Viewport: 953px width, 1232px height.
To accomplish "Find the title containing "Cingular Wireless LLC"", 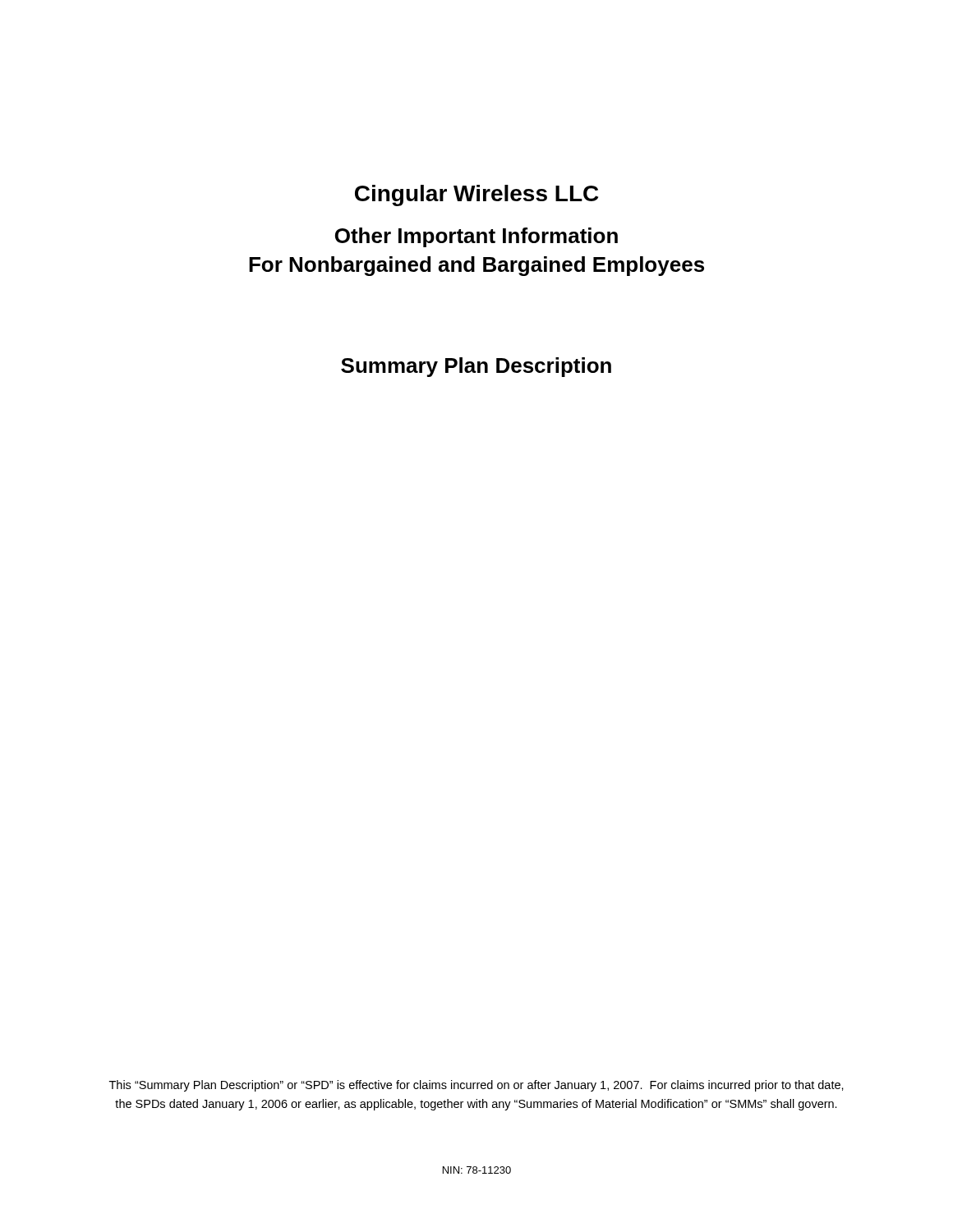I will tap(476, 193).
